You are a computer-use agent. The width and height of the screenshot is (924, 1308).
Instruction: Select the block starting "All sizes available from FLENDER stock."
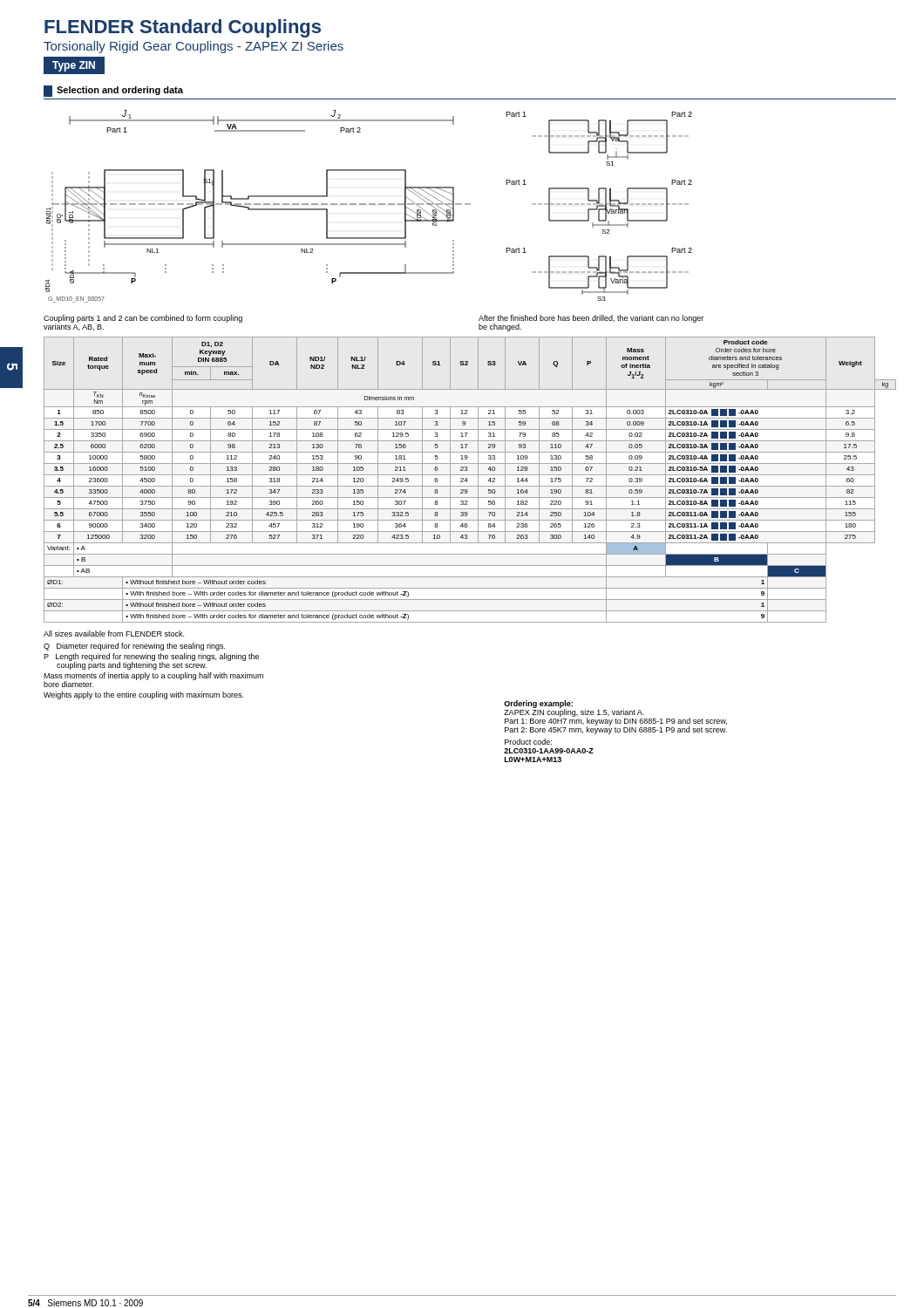(x=114, y=634)
